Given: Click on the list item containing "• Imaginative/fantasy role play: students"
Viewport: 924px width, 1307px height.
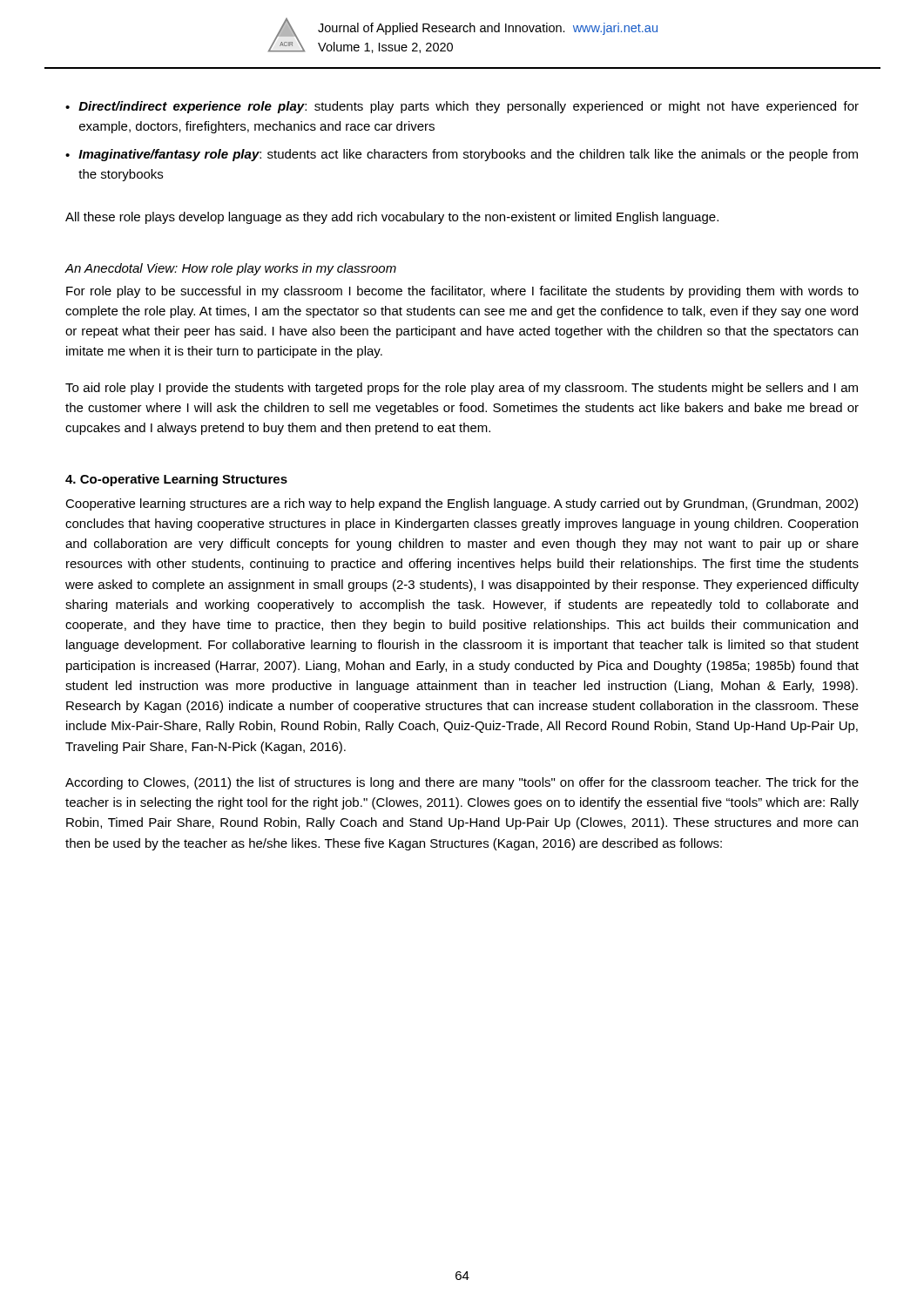Looking at the screenshot, I should pyautogui.click(x=462, y=164).
